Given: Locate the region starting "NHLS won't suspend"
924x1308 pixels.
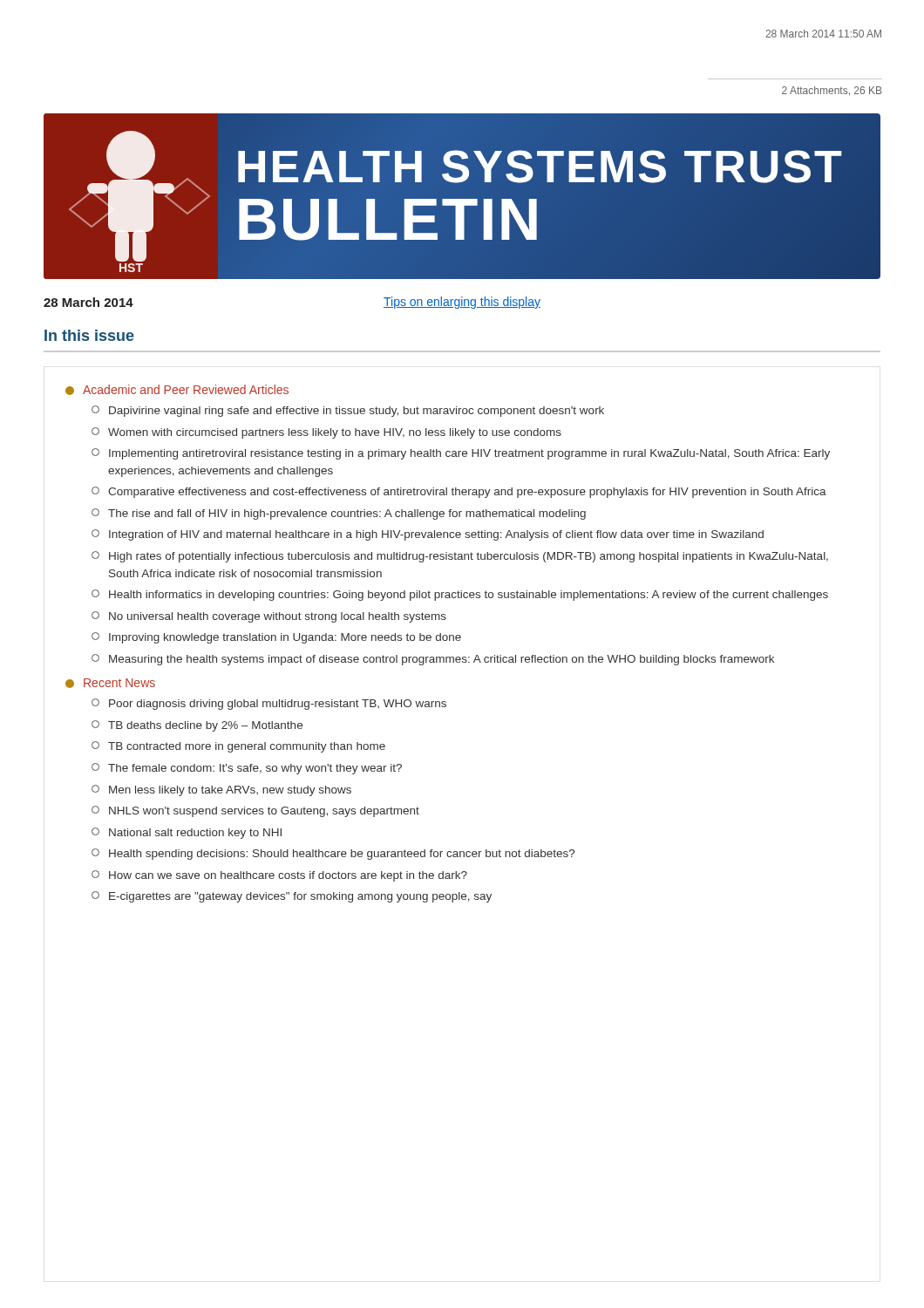Looking at the screenshot, I should pos(255,811).
